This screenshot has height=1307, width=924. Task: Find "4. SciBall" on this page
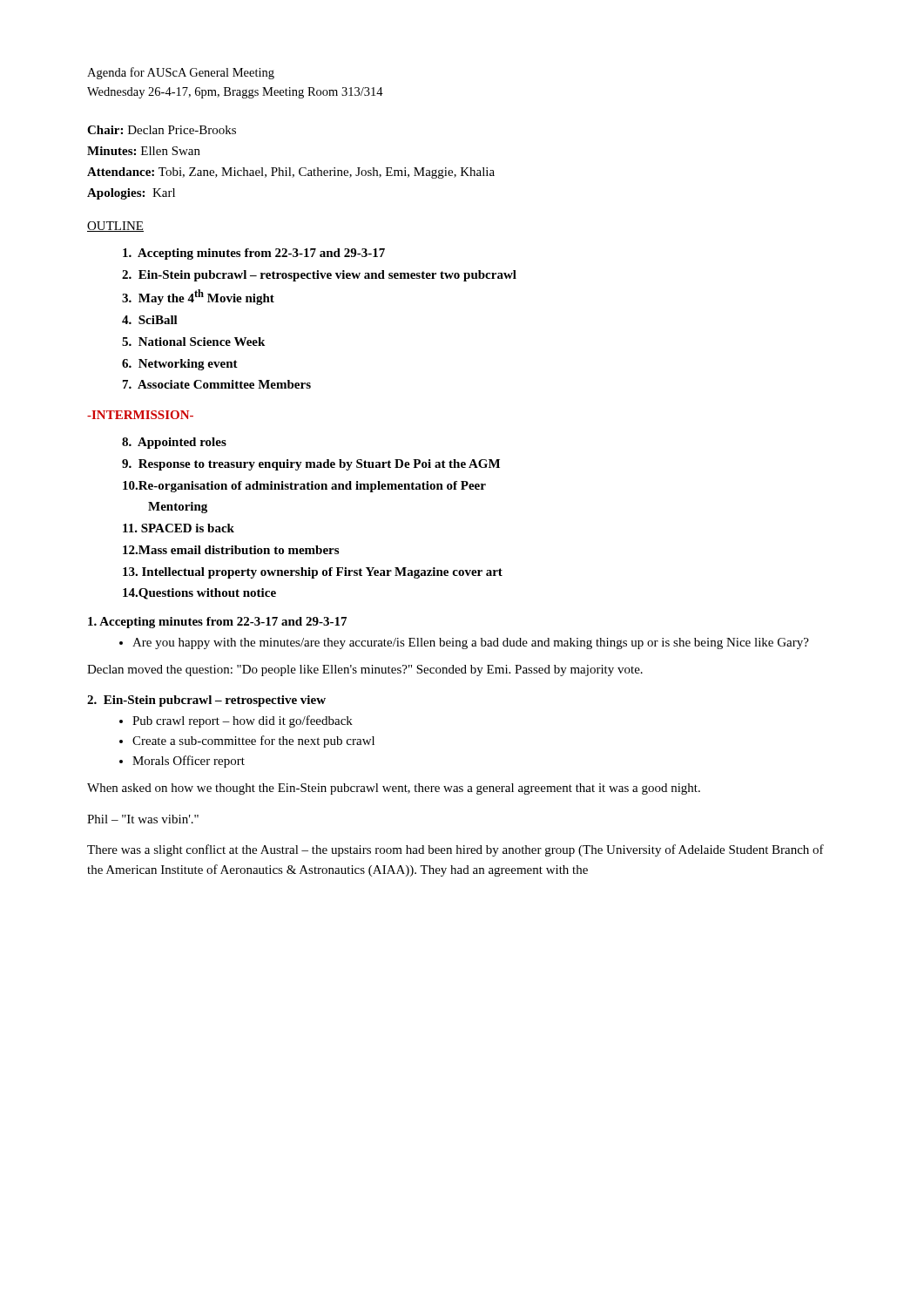click(150, 320)
